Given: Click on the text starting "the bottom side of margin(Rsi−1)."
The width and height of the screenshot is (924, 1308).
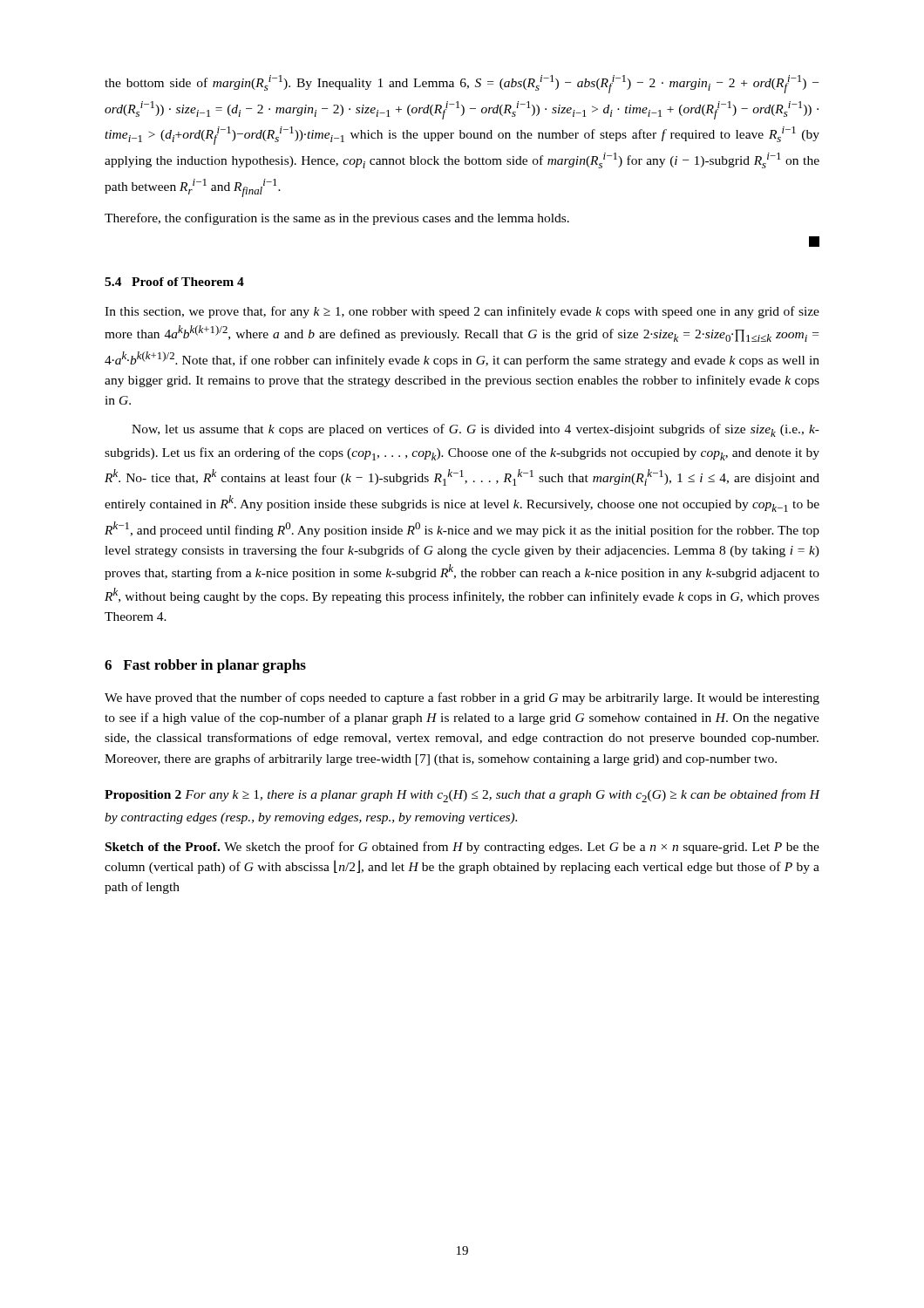Looking at the screenshot, I should point(462,149).
